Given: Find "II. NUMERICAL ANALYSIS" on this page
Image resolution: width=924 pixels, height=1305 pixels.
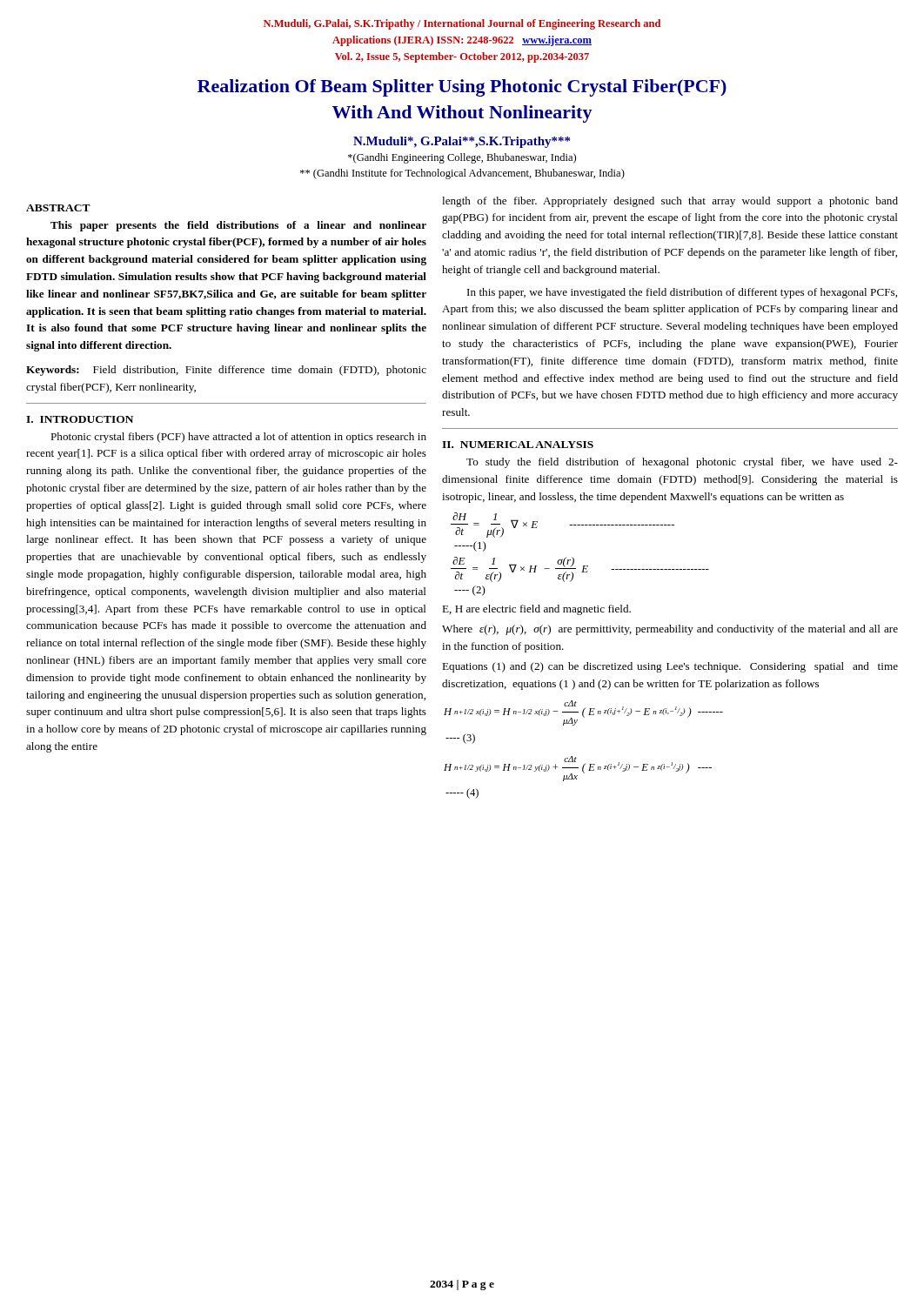Looking at the screenshot, I should coord(518,444).
